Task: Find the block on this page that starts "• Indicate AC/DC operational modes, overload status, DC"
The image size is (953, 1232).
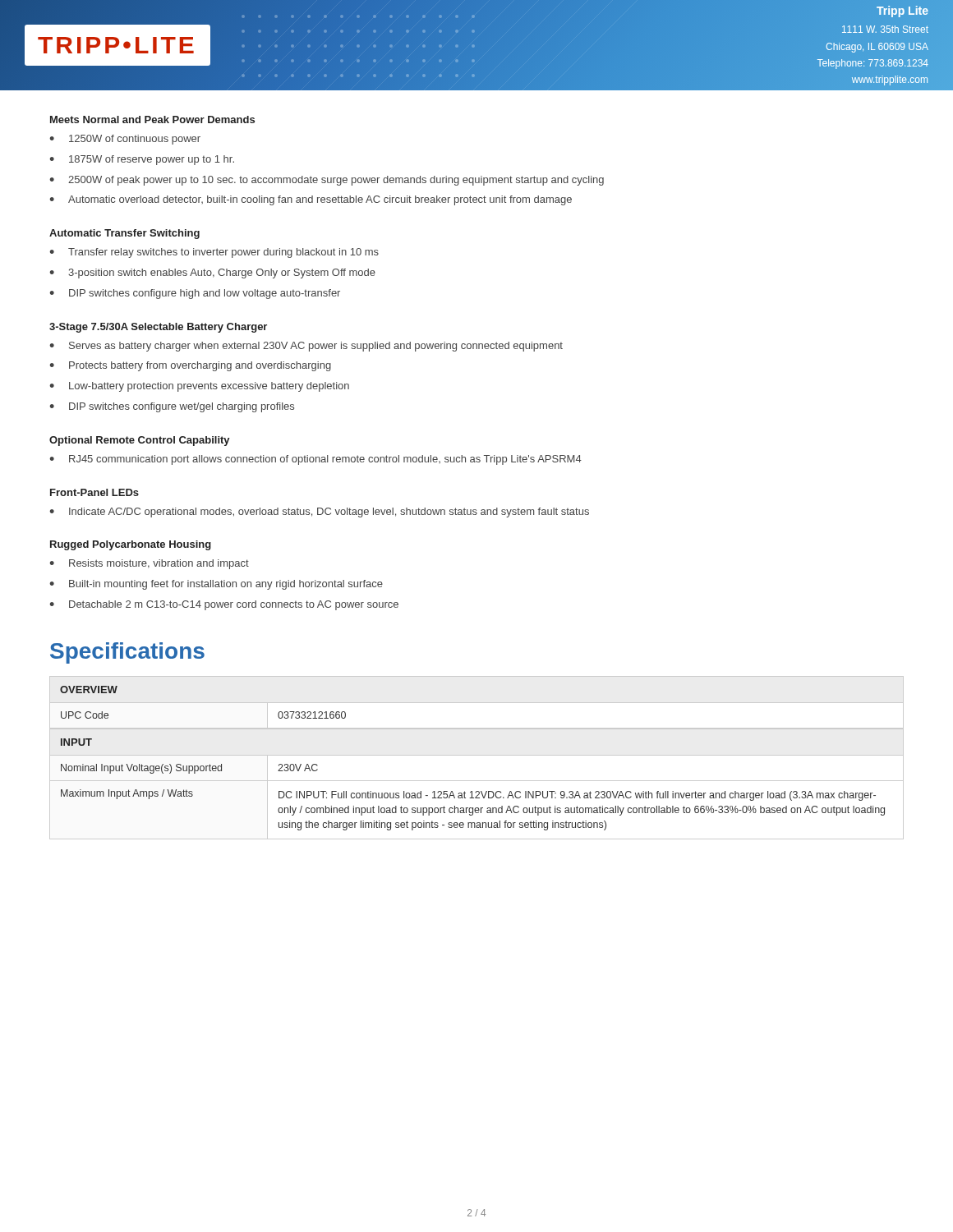Action: 319,512
